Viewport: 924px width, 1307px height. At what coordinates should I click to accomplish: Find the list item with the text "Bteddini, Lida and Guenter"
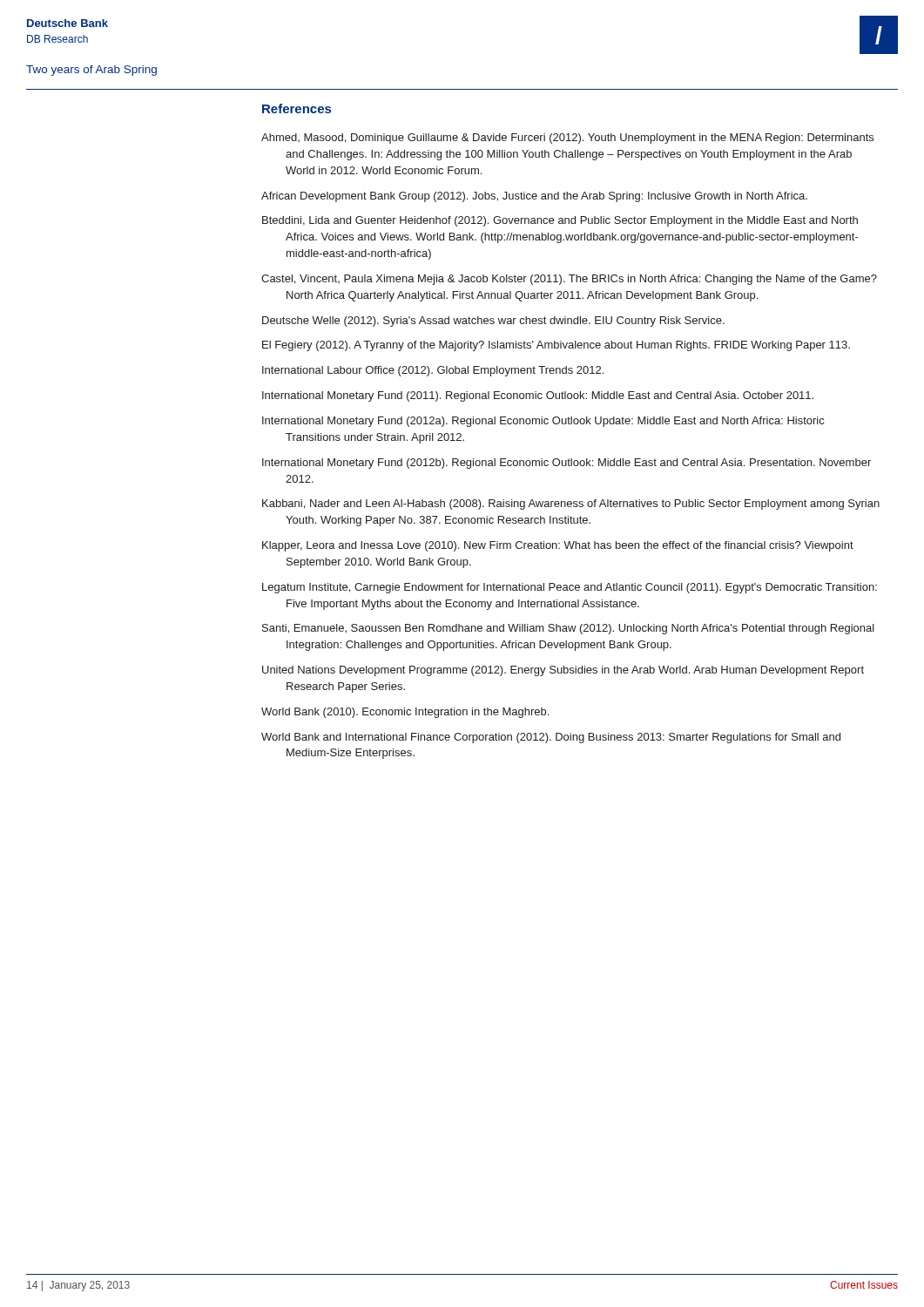[560, 237]
